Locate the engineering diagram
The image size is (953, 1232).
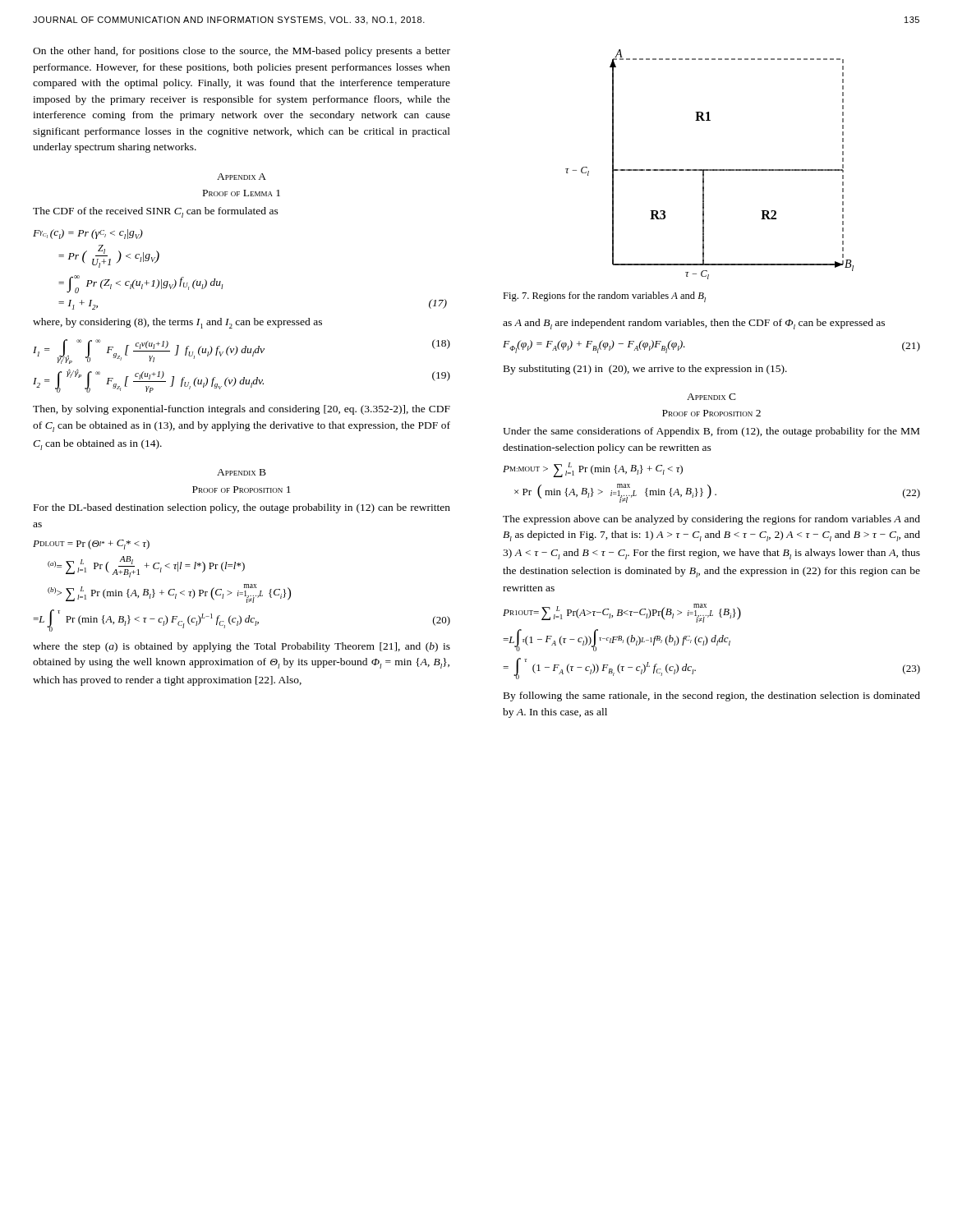pyautogui.click(x=711, y=163)
